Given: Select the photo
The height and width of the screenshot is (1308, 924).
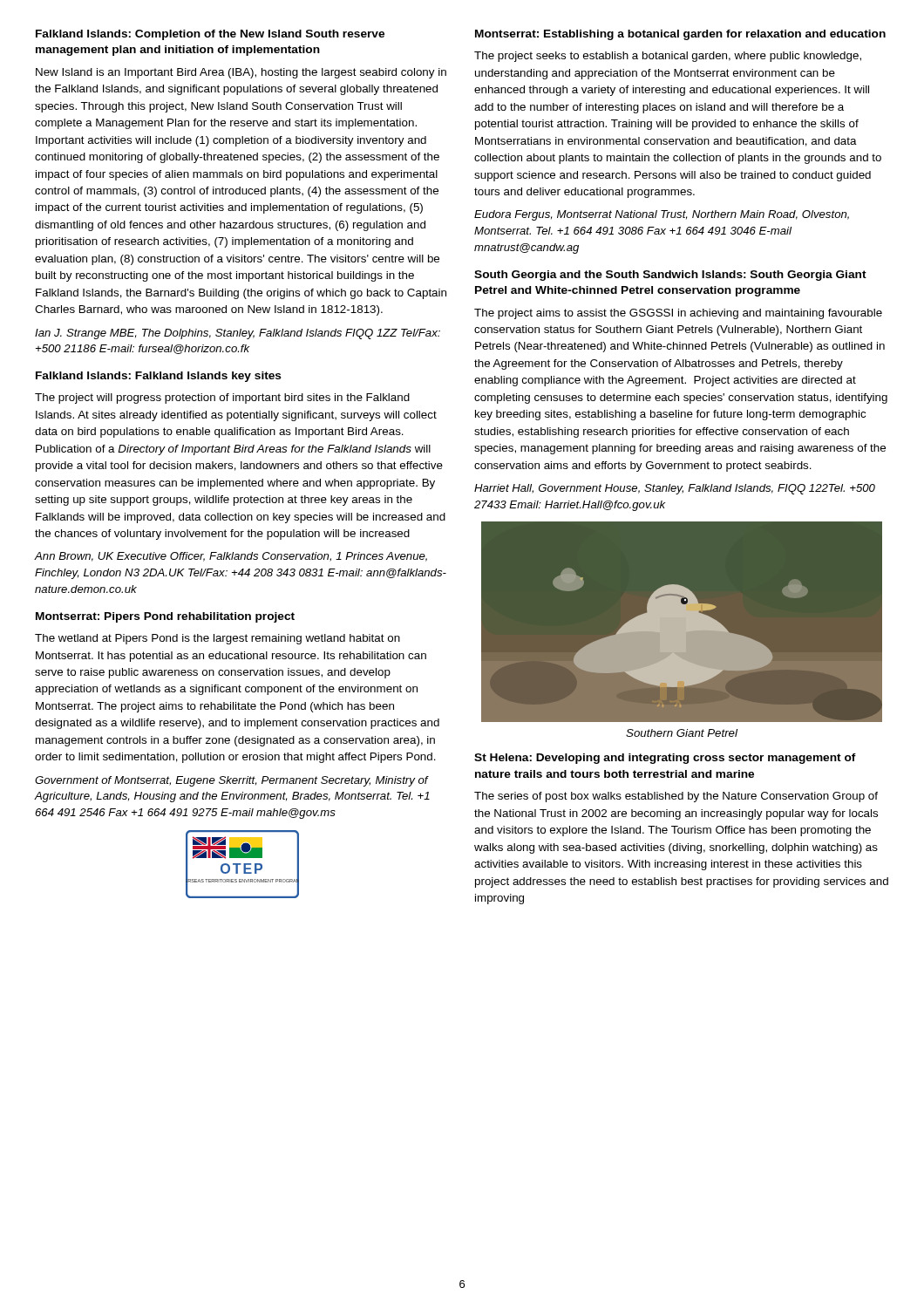Looking at the screenshot, I should point(682,622).
